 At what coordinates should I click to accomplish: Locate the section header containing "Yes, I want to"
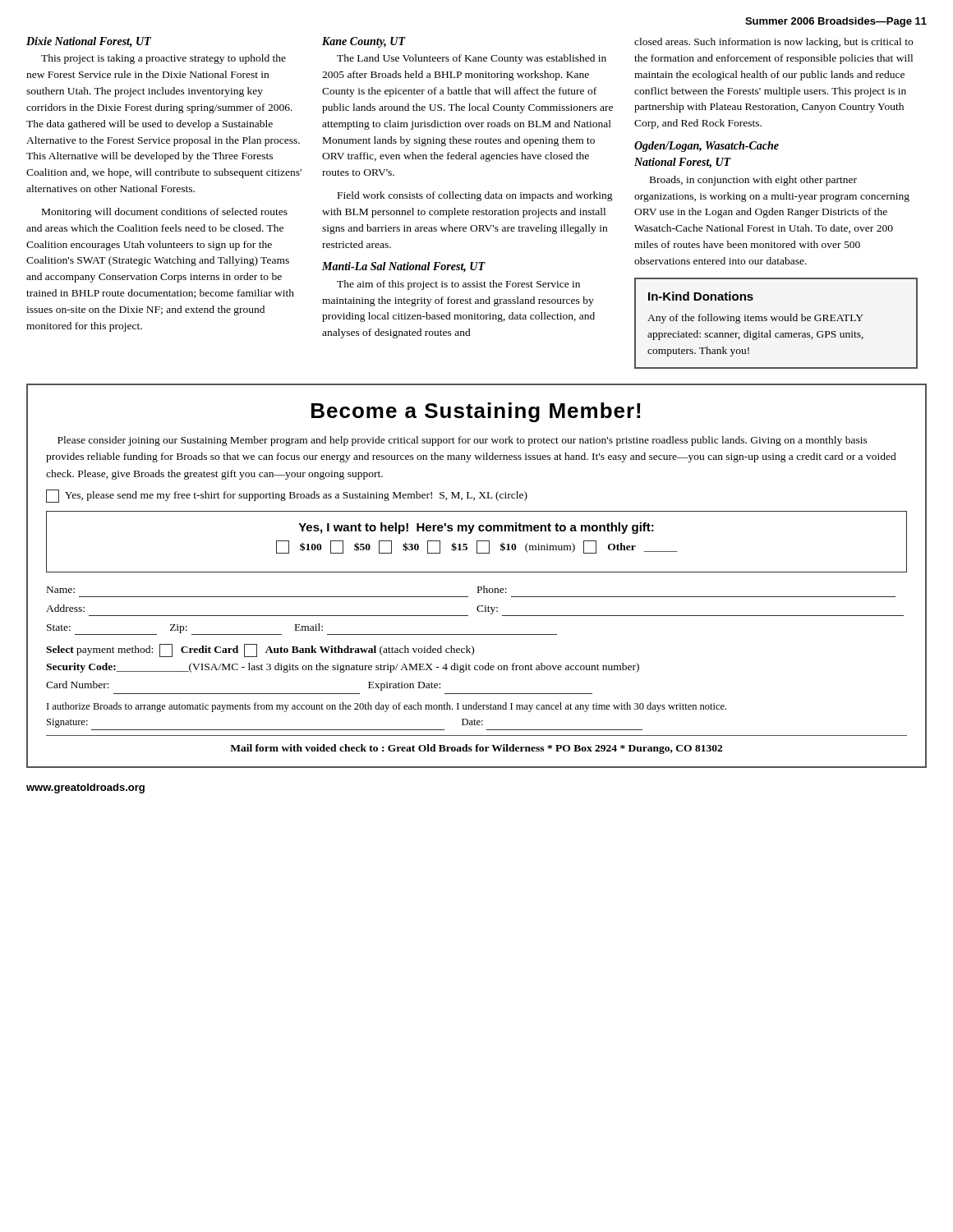point(476,527)
